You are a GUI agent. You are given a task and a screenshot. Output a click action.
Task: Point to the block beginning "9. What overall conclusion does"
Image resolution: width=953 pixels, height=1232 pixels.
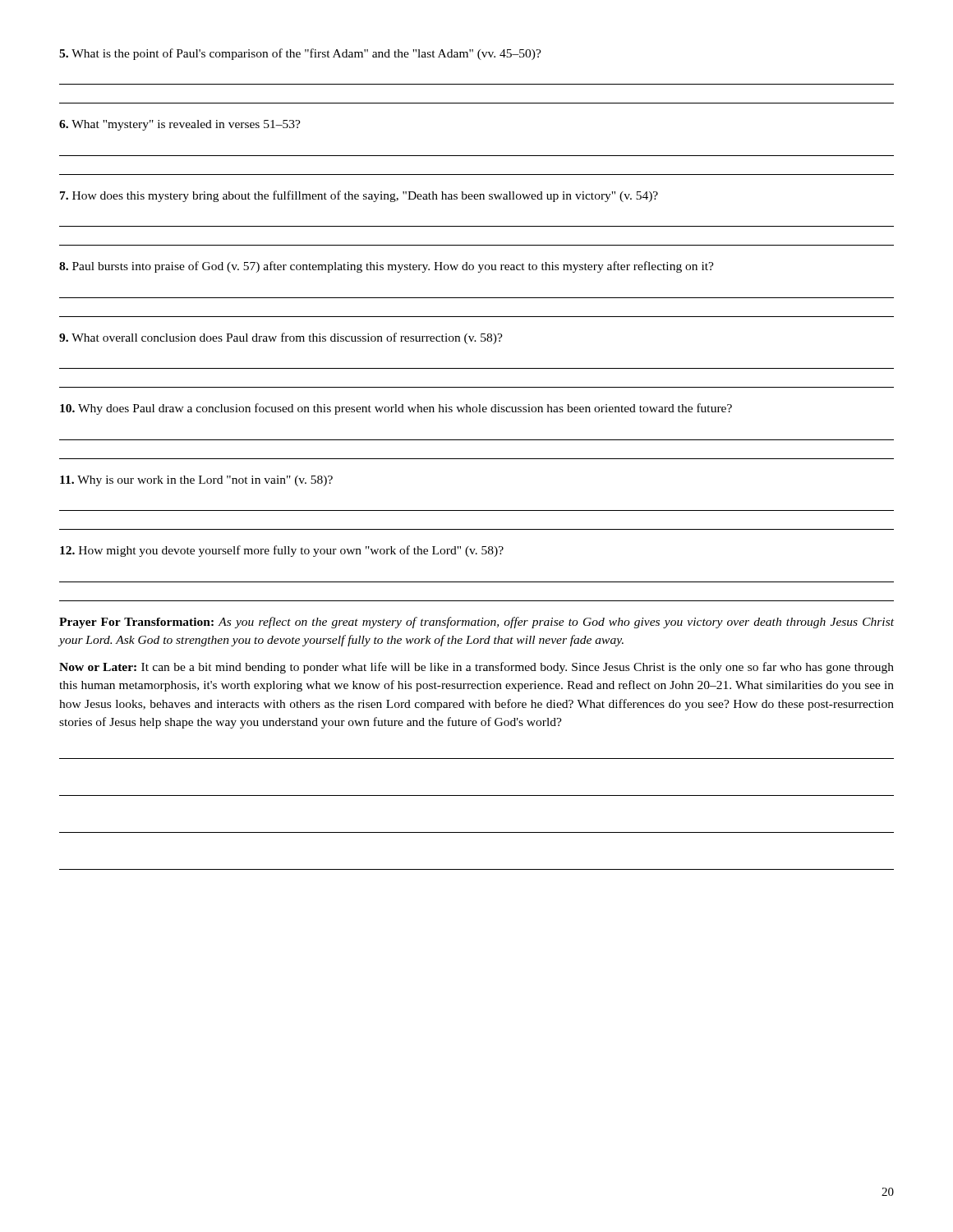click(x=476, y=358)
